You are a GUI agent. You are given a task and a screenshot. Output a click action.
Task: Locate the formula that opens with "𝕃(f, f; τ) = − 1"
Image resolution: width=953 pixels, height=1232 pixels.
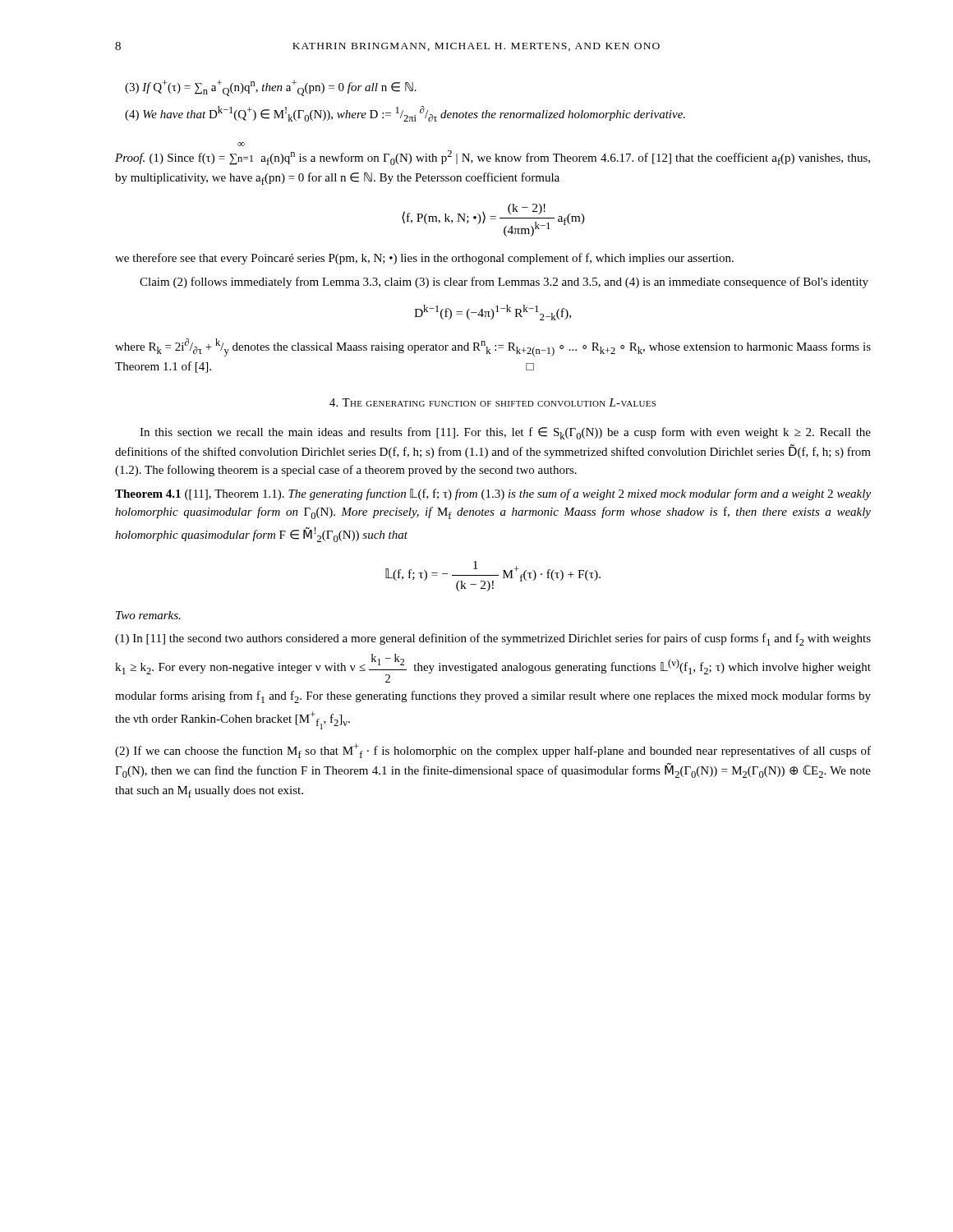point(493,575)
